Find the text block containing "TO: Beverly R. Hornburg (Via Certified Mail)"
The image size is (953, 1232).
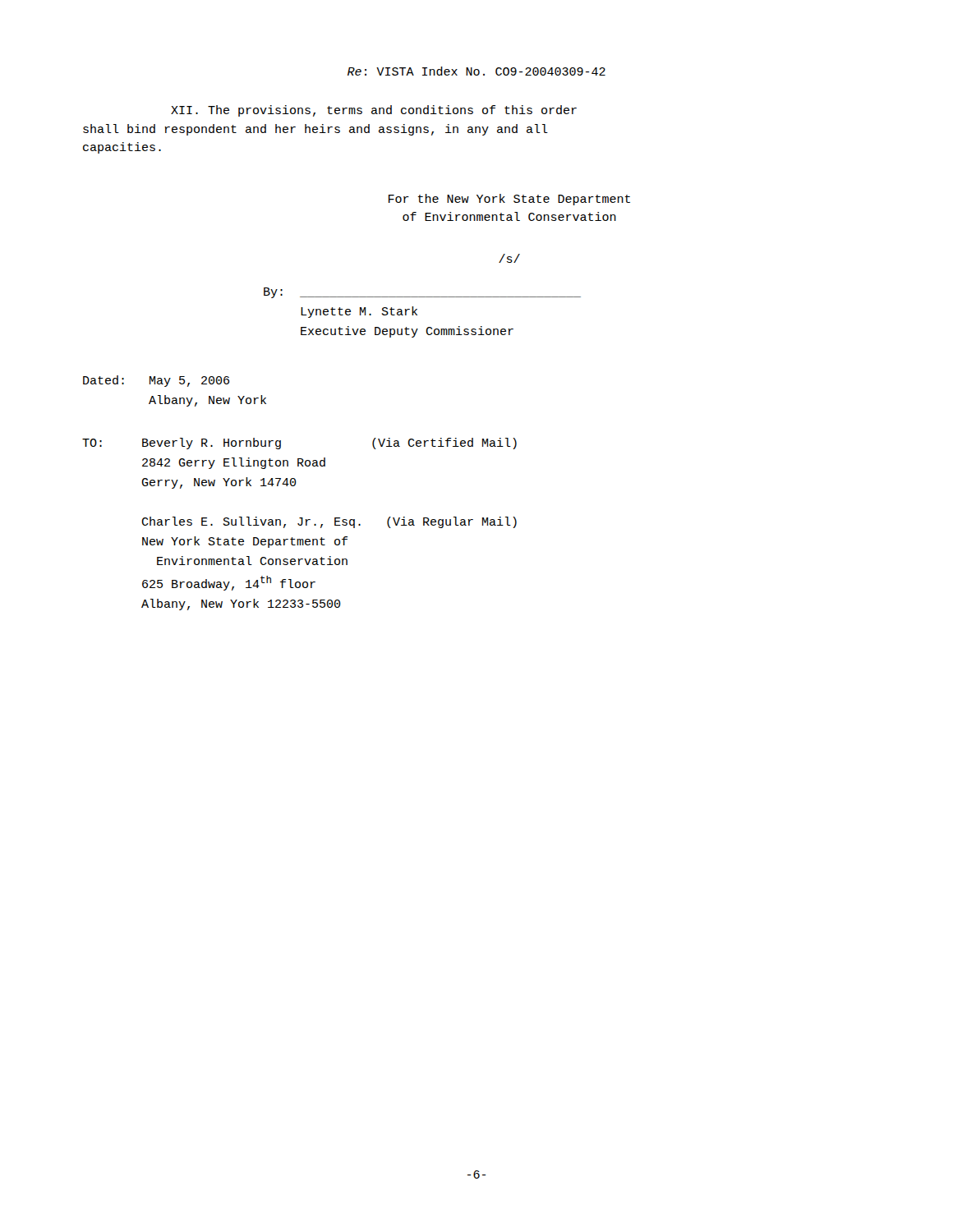tap(300, 463)
